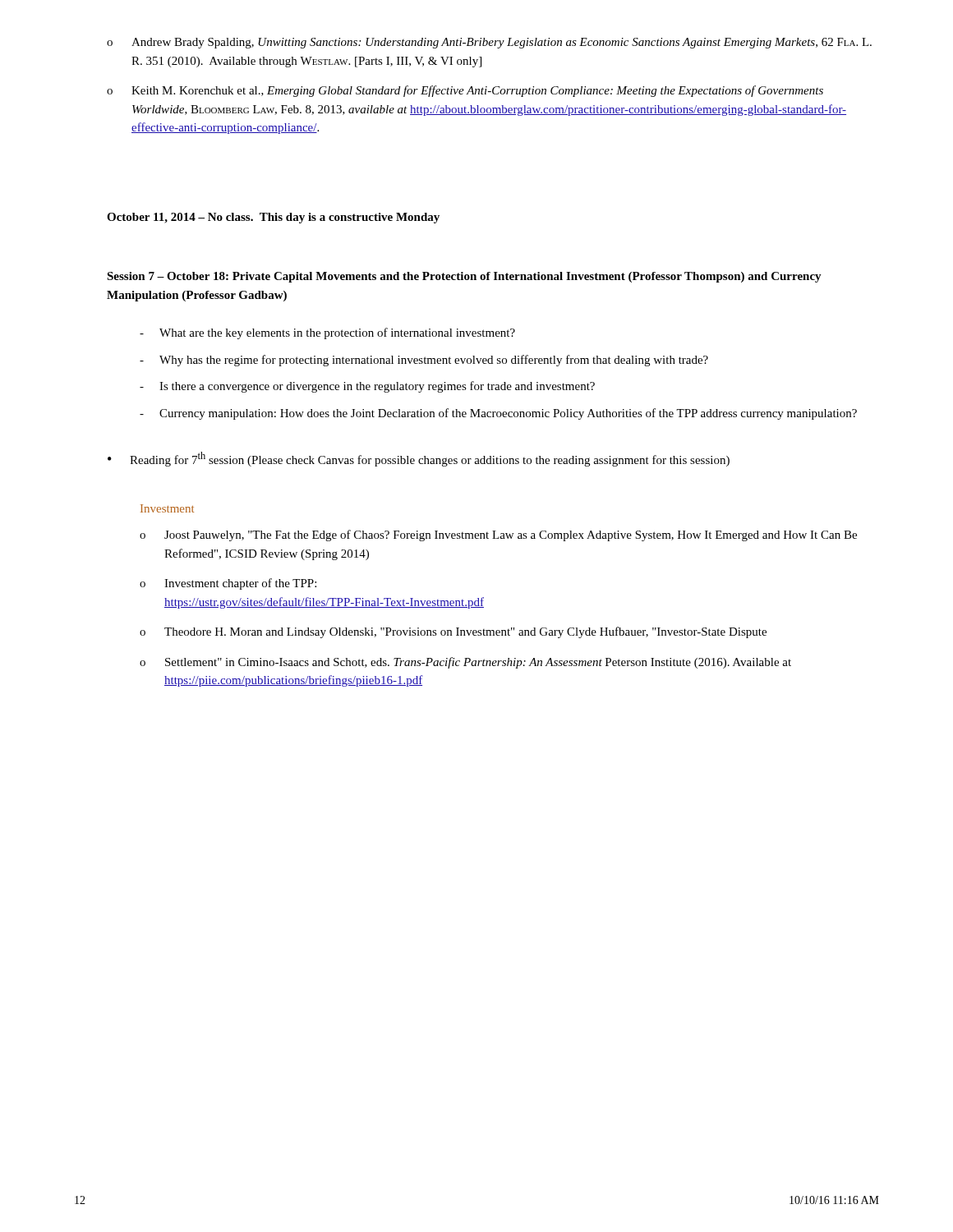
Task: Select the text starting "October 11, 2014 – No class."
Action: 273,216
